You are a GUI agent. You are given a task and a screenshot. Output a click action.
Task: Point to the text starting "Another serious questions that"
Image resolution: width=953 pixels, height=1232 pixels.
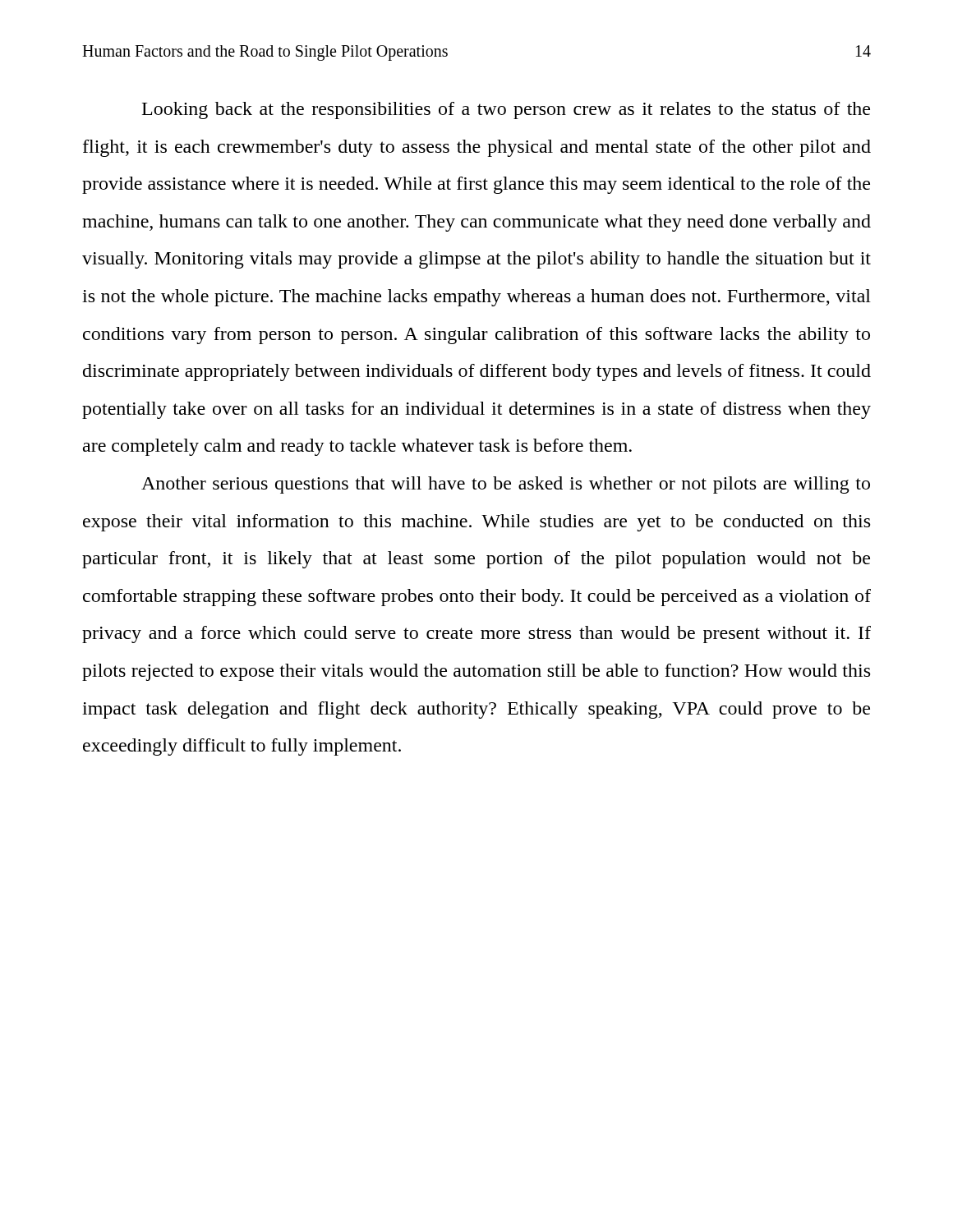pos(506,485)
